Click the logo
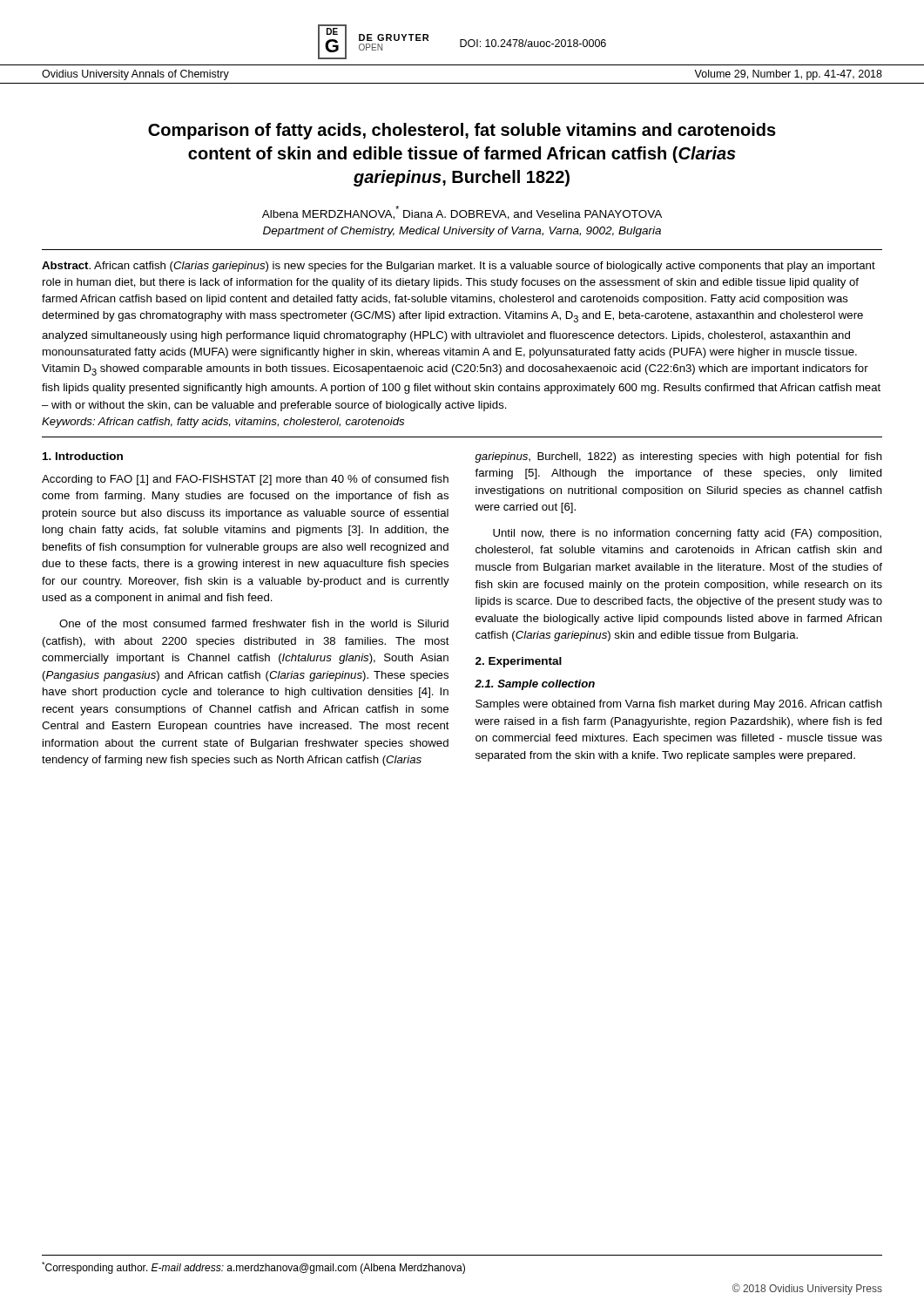Image resolution: width=924 pixels, height=1307 pixels. click(x=462, y=42)
